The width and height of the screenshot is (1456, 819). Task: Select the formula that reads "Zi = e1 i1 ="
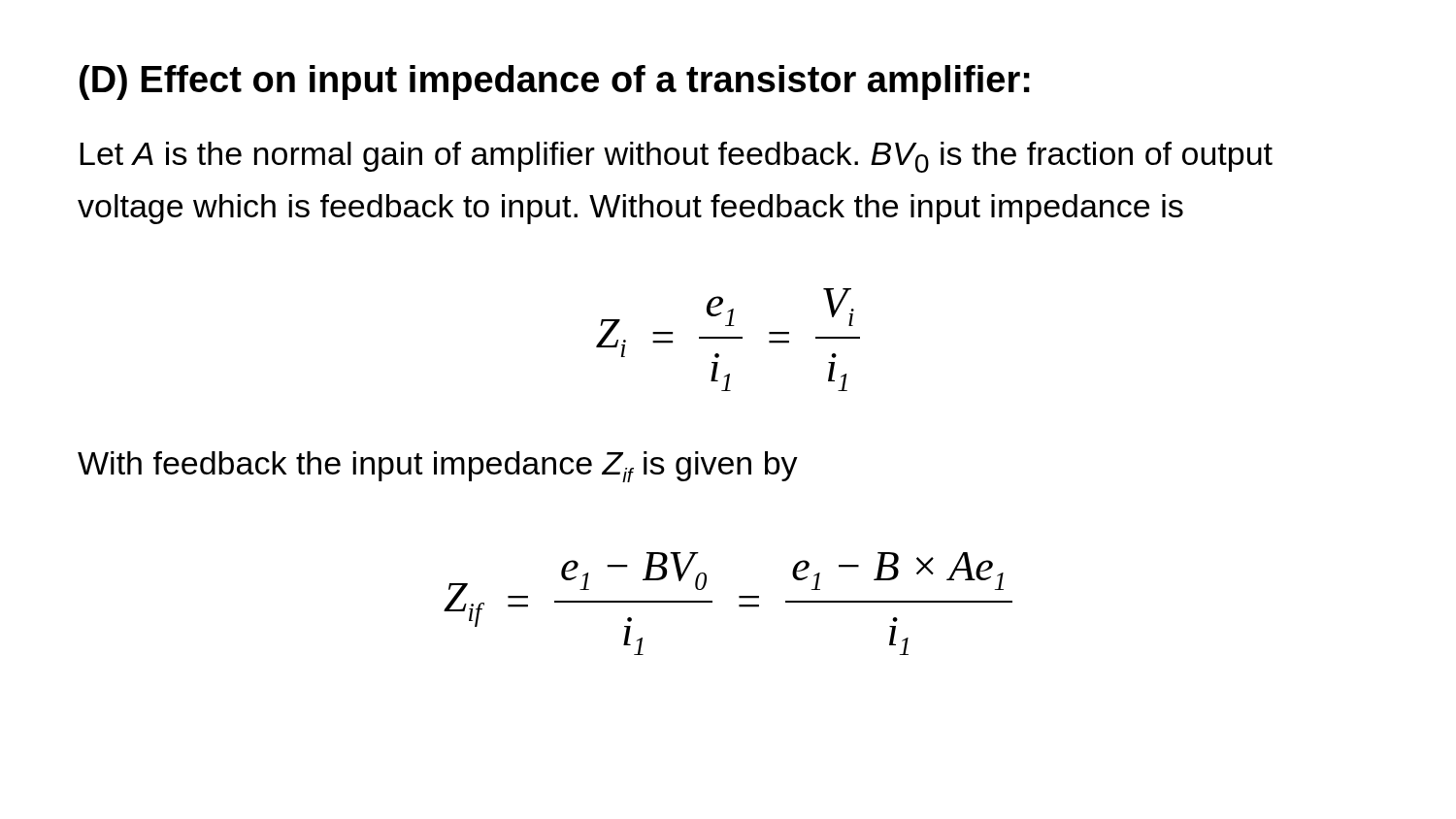[x=728, y=337]
